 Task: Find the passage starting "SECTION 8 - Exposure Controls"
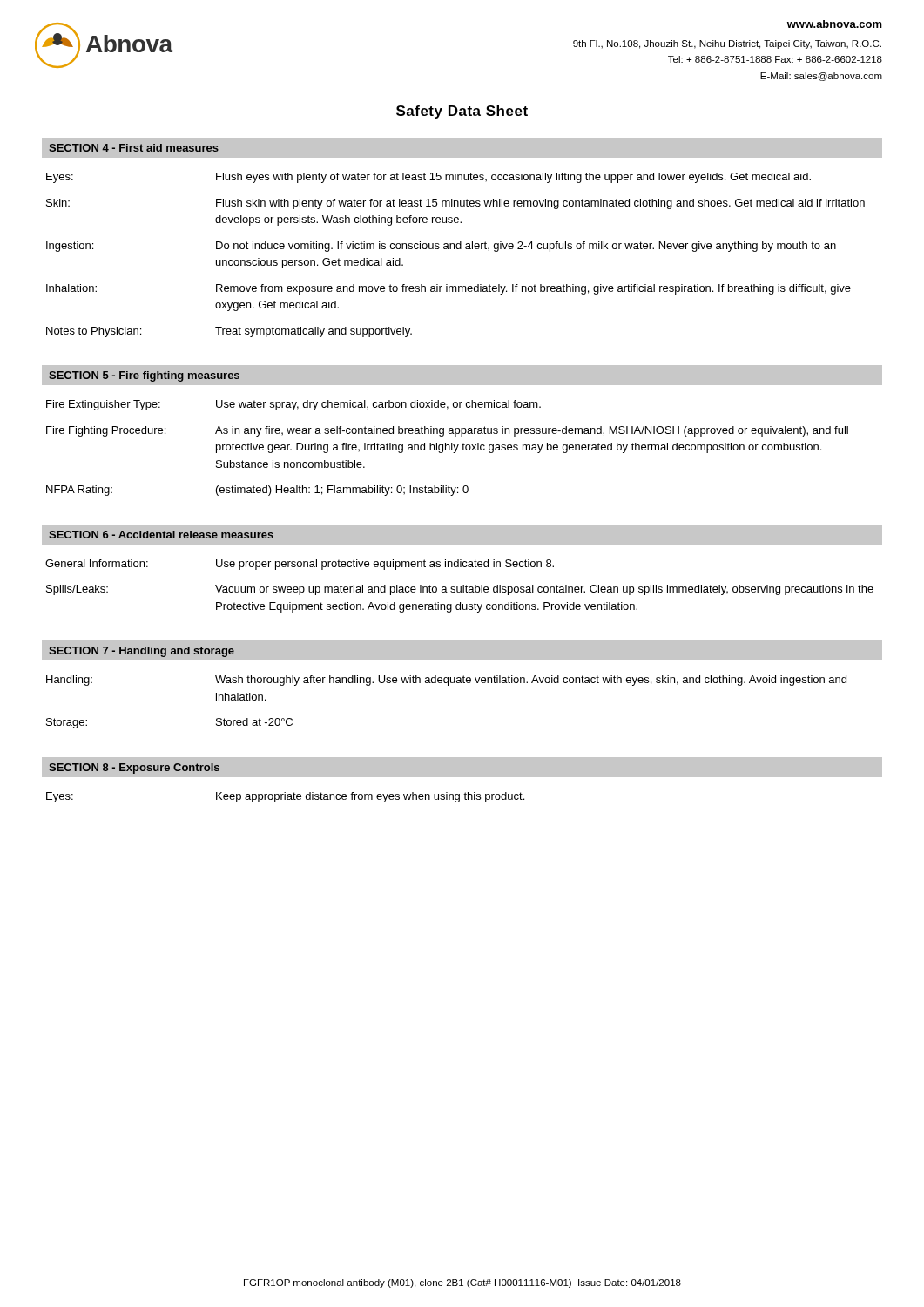click(x=134, y=767)
